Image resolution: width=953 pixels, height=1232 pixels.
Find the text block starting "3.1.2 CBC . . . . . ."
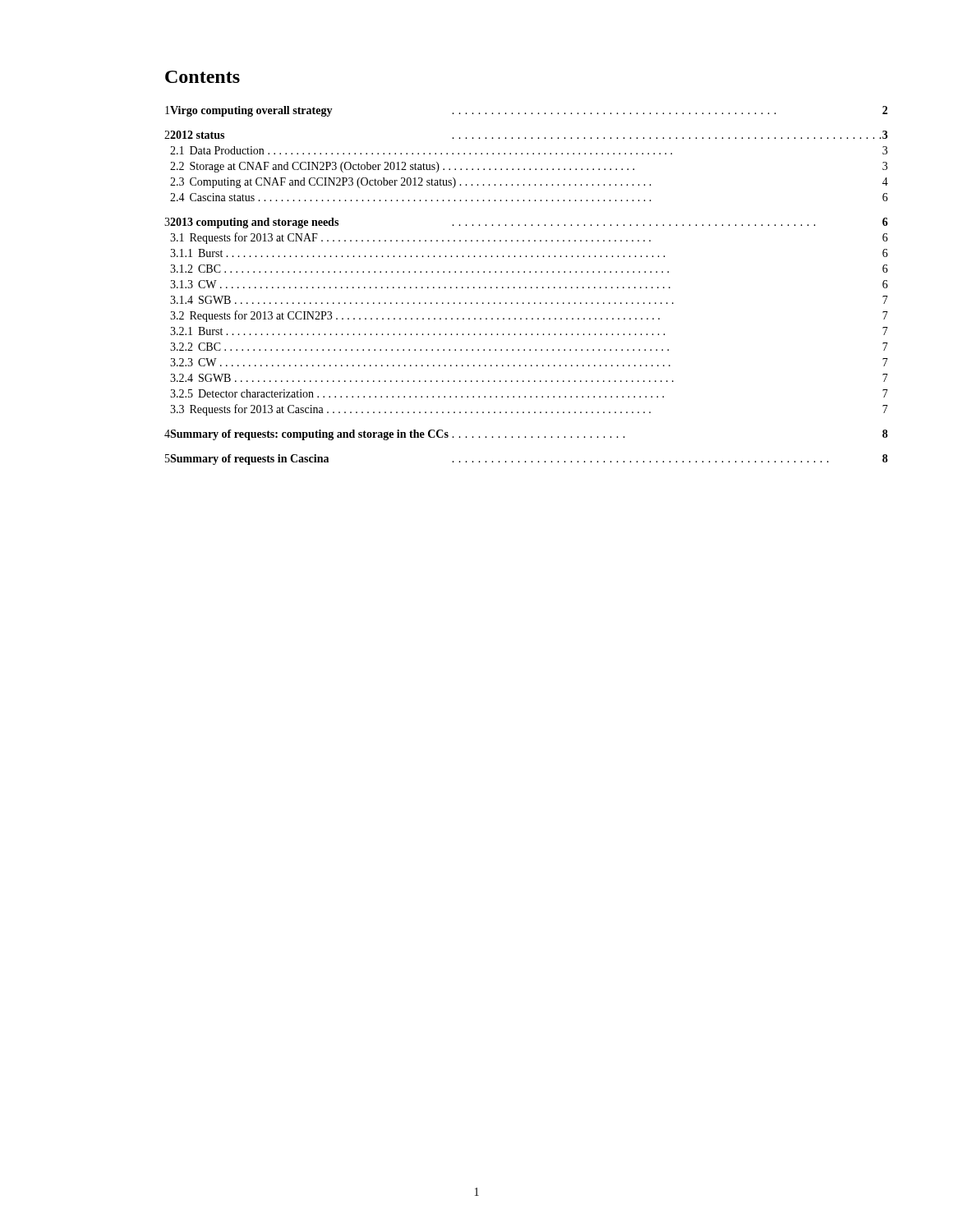coord(526,269)
